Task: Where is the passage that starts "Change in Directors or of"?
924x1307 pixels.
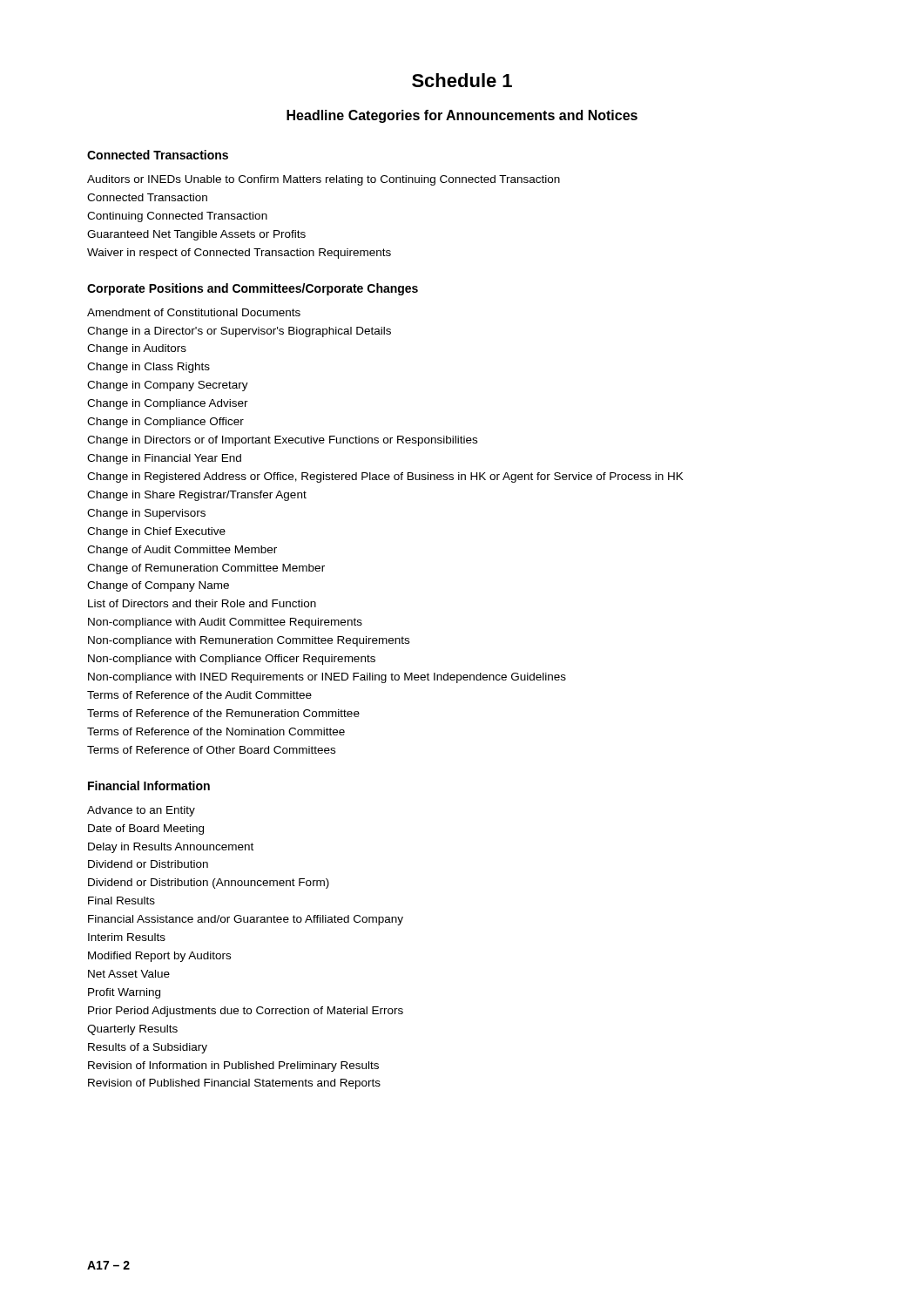Action: click(283, 440)
